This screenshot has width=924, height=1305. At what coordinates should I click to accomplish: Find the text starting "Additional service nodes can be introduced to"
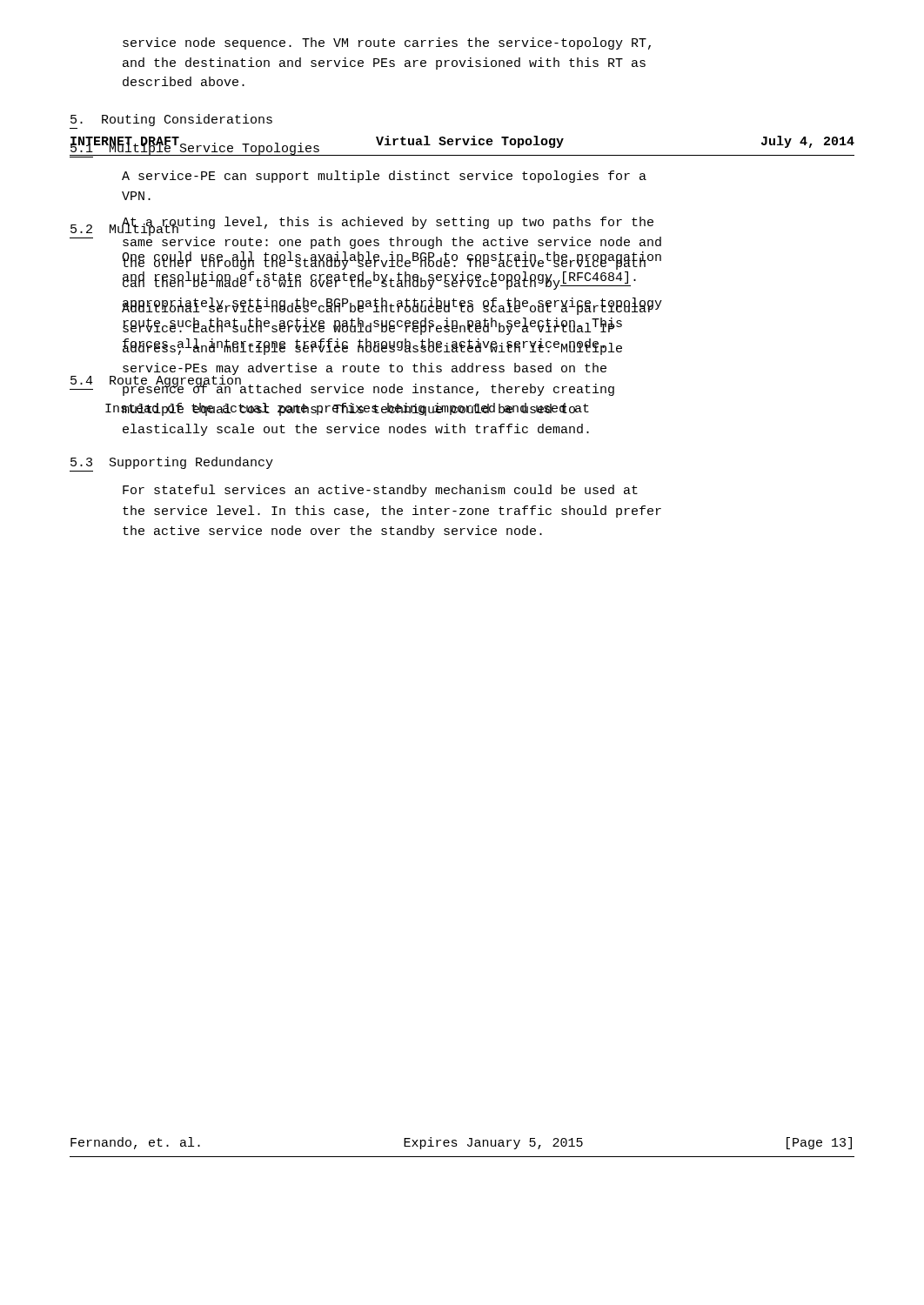[x=388, y=370]
